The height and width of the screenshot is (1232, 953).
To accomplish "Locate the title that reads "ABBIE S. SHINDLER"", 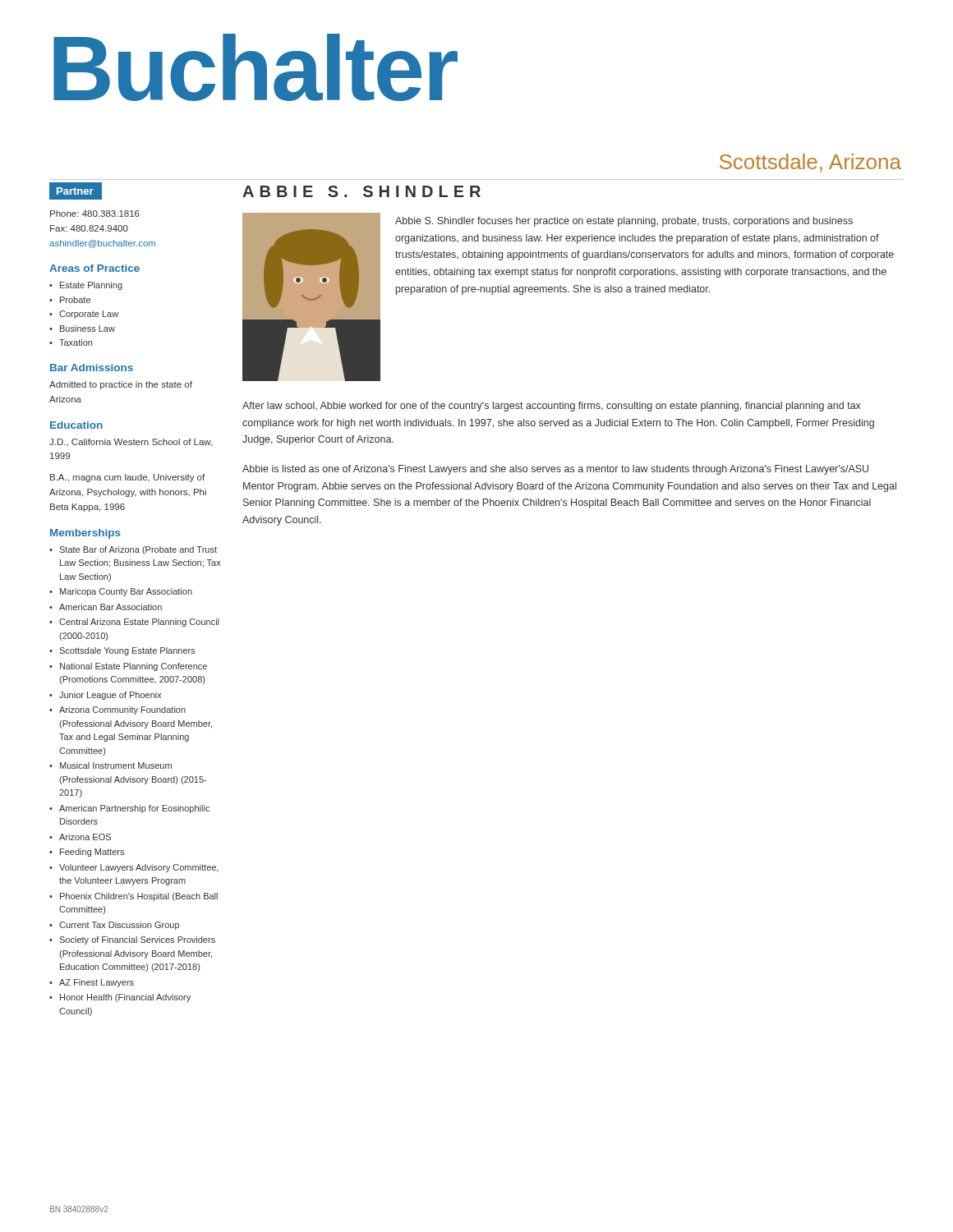I will (364, 191).
